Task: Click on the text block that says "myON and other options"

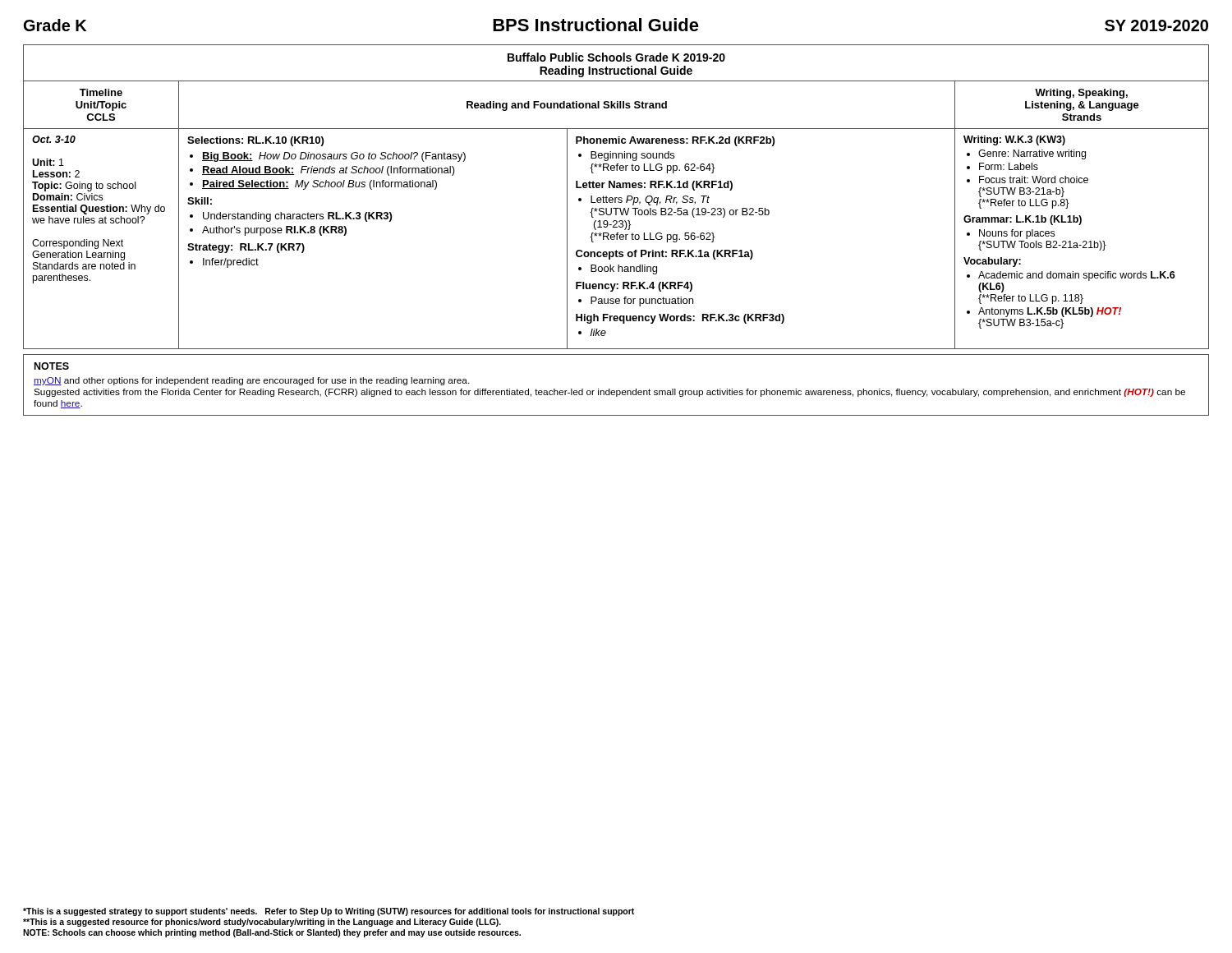Action: (x=610, y=392)
